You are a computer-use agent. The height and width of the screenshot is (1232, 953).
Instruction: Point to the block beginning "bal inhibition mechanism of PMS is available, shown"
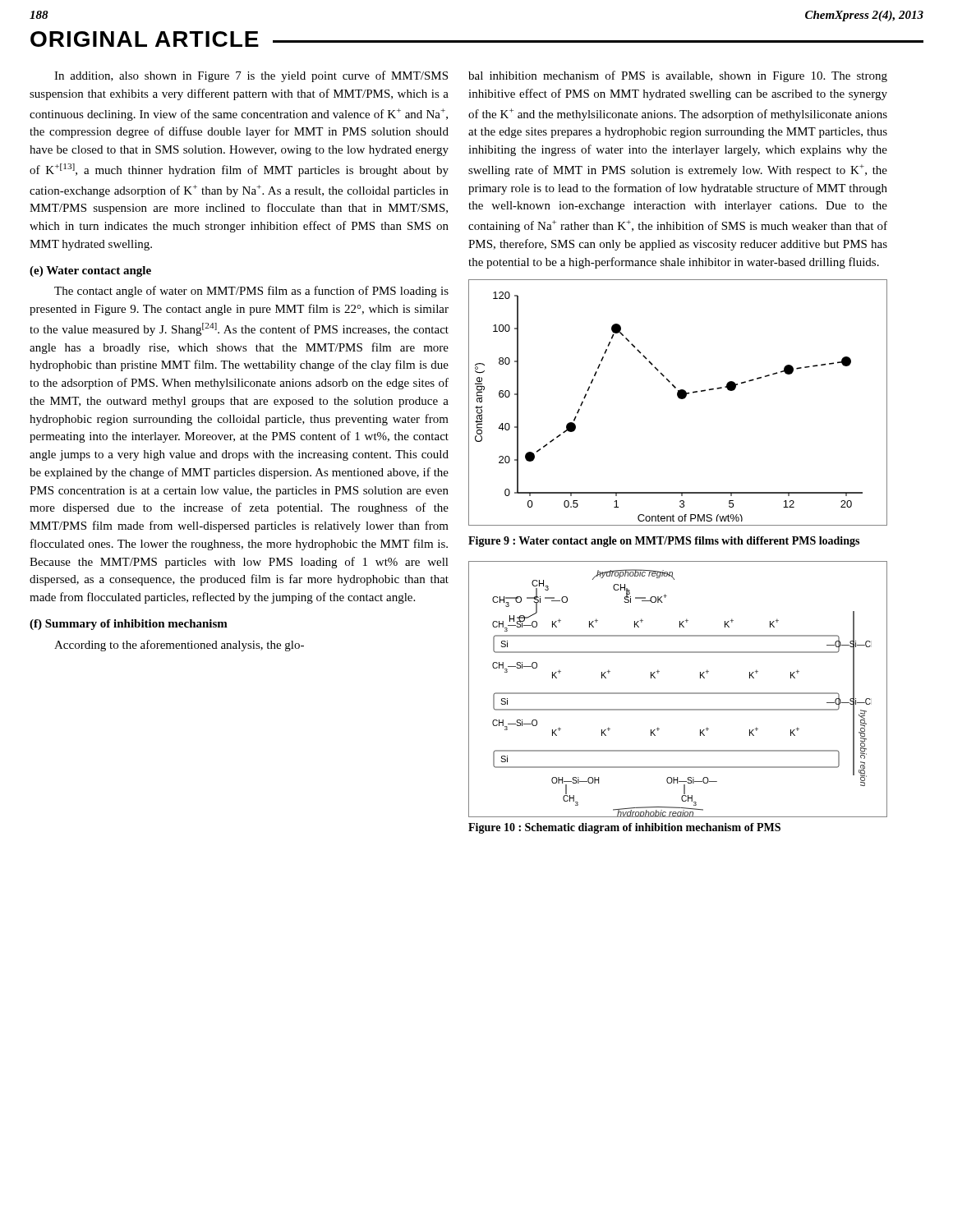click(678, 169)
